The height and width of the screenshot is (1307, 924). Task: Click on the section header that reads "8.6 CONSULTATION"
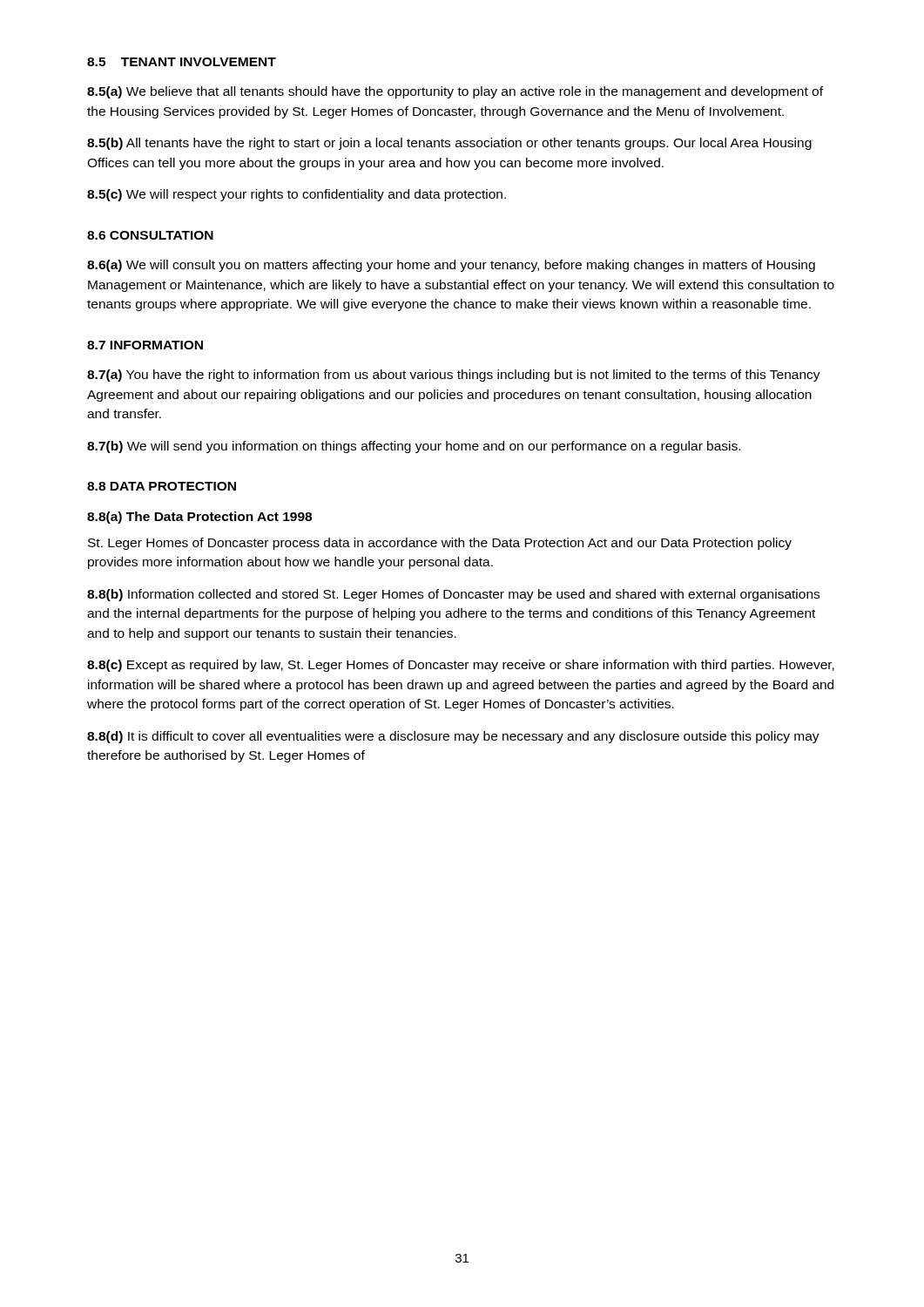(150, 235)
